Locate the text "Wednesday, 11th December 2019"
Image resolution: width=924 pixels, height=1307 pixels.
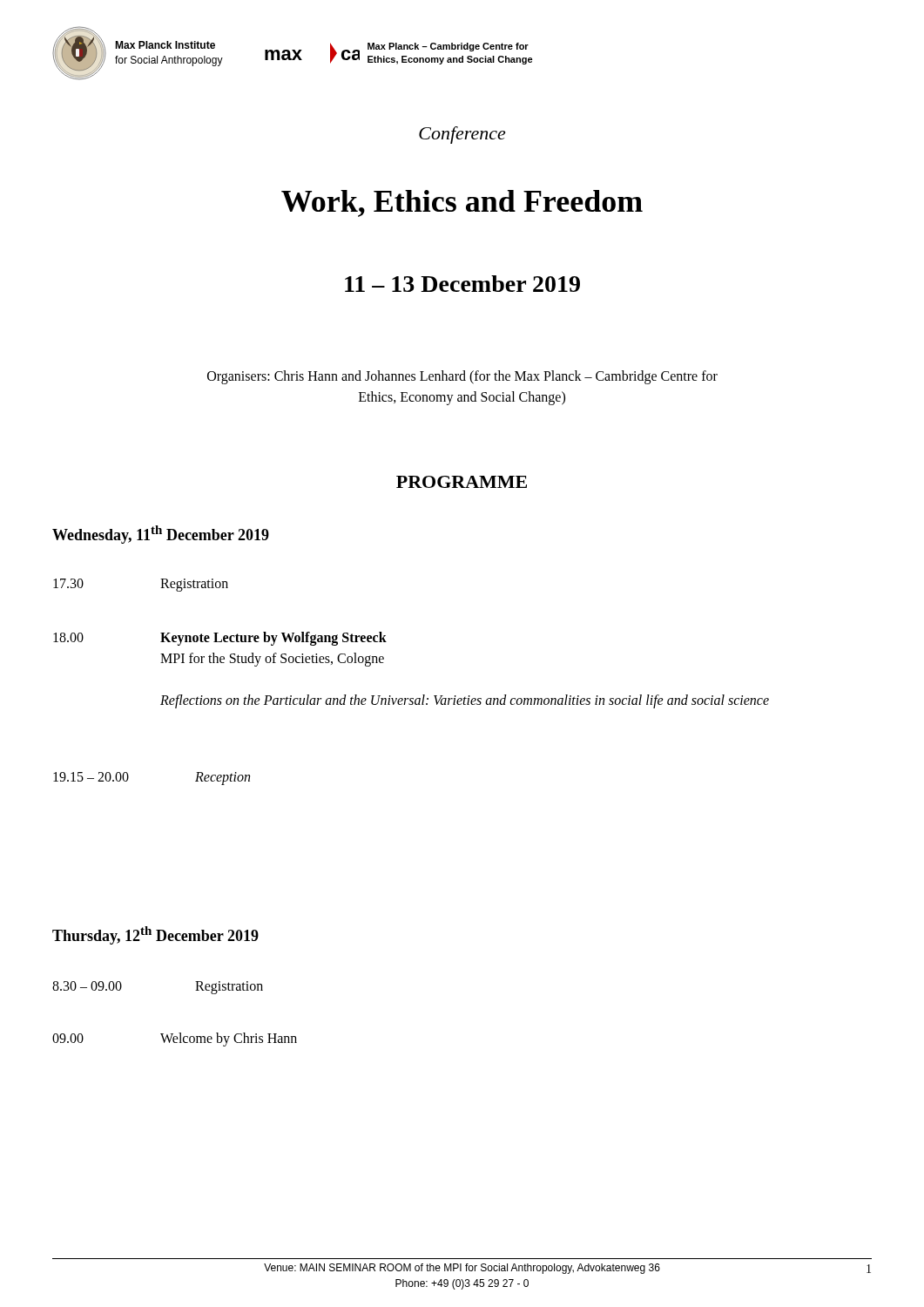pyautogui.click(x=161, y=533)
